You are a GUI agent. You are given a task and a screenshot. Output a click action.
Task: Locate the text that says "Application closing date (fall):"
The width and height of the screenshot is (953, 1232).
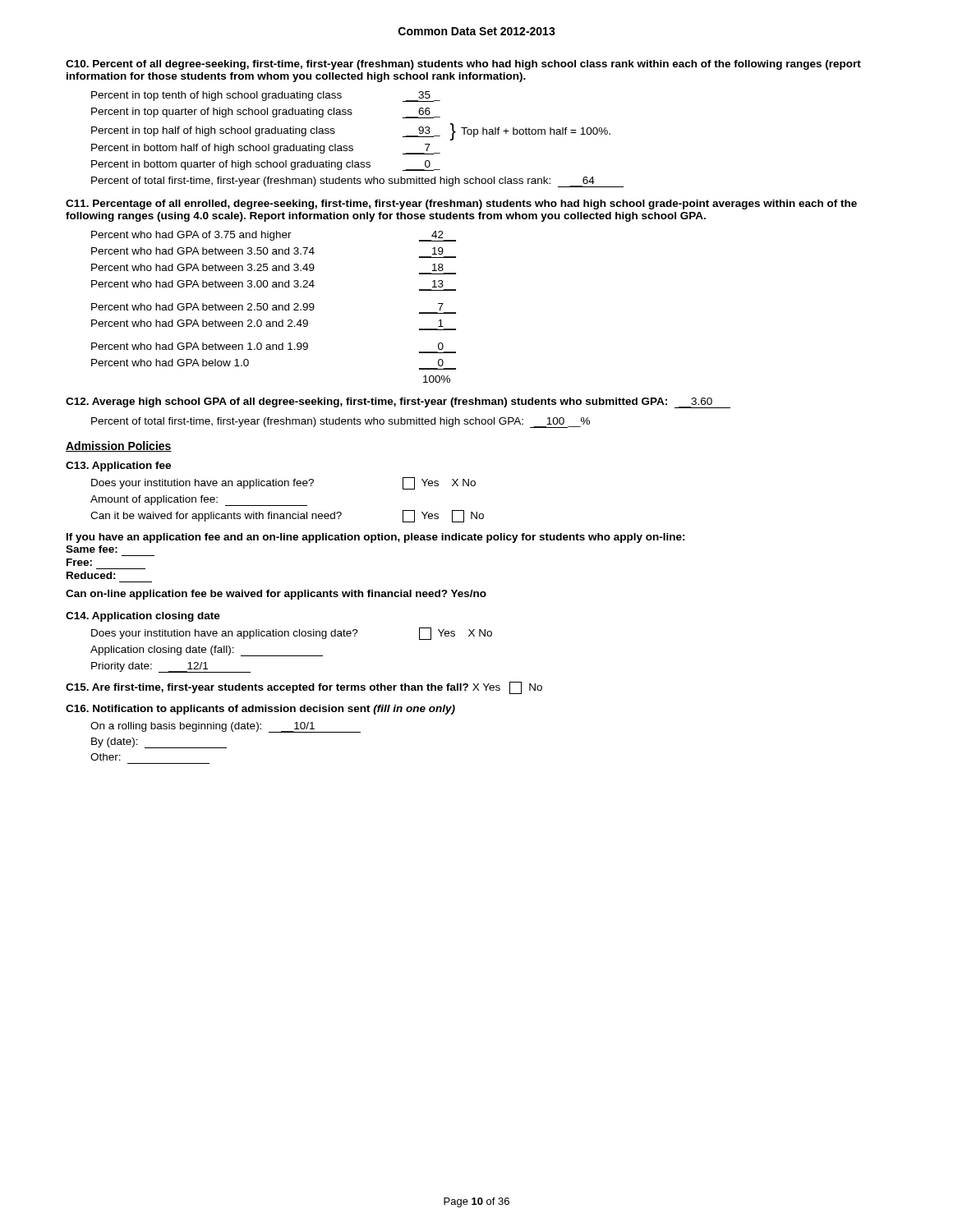click(207, 650)
